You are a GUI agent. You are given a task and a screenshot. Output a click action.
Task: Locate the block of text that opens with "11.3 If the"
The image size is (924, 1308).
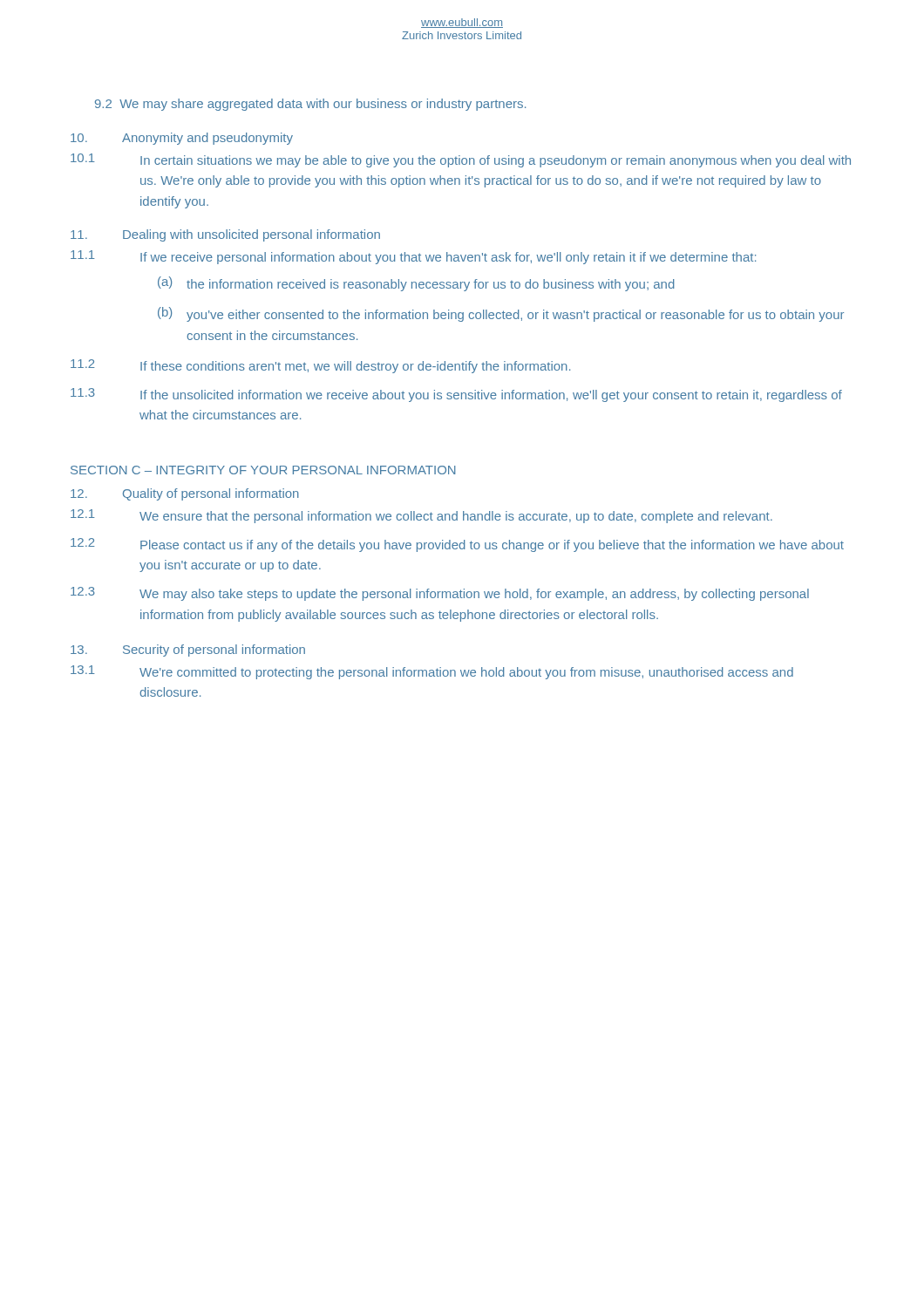click(462, 405)
